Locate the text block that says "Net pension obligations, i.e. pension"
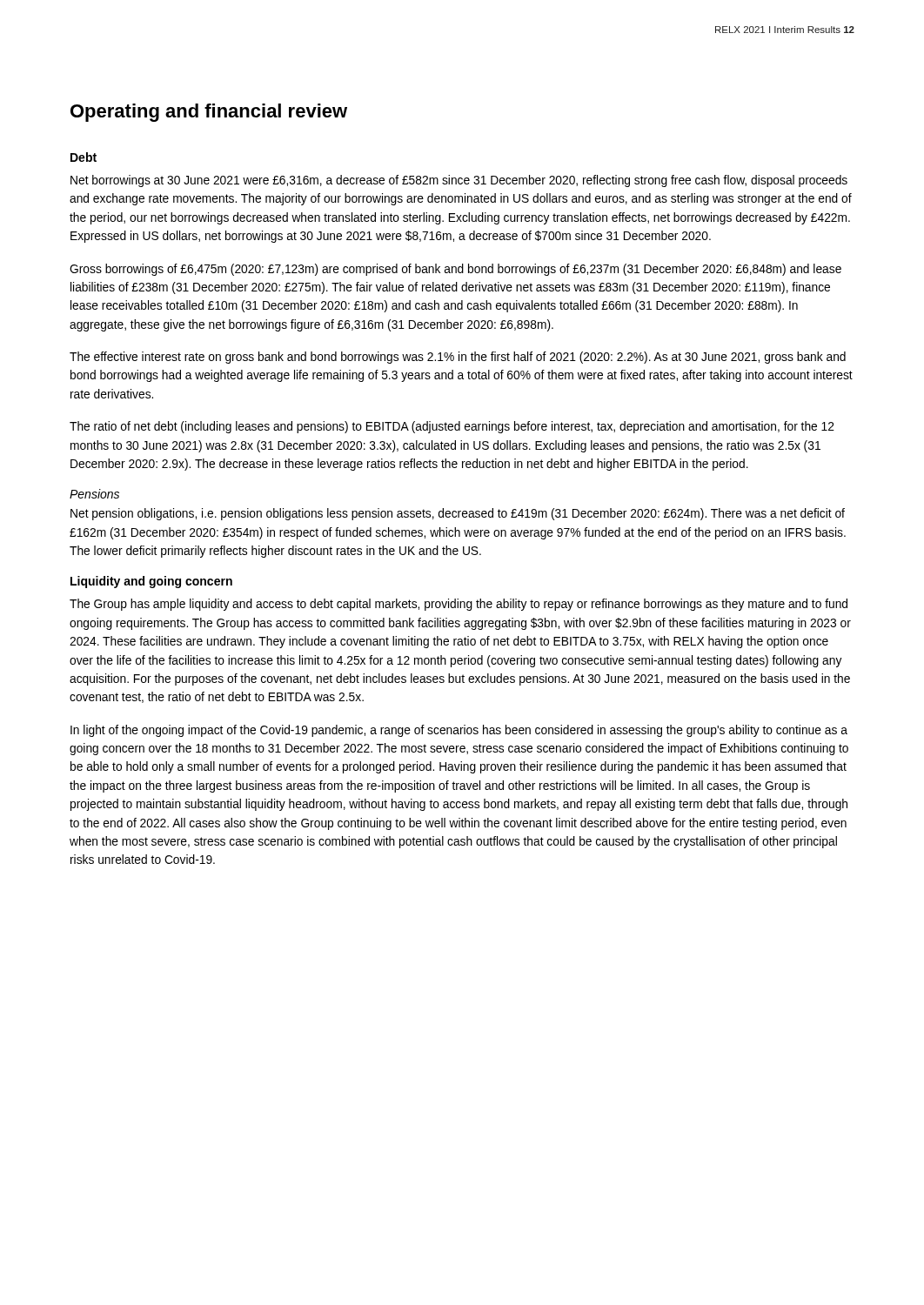Image resolution: width=924 pixels, height=1305 pixels. (x=458, y=533)
